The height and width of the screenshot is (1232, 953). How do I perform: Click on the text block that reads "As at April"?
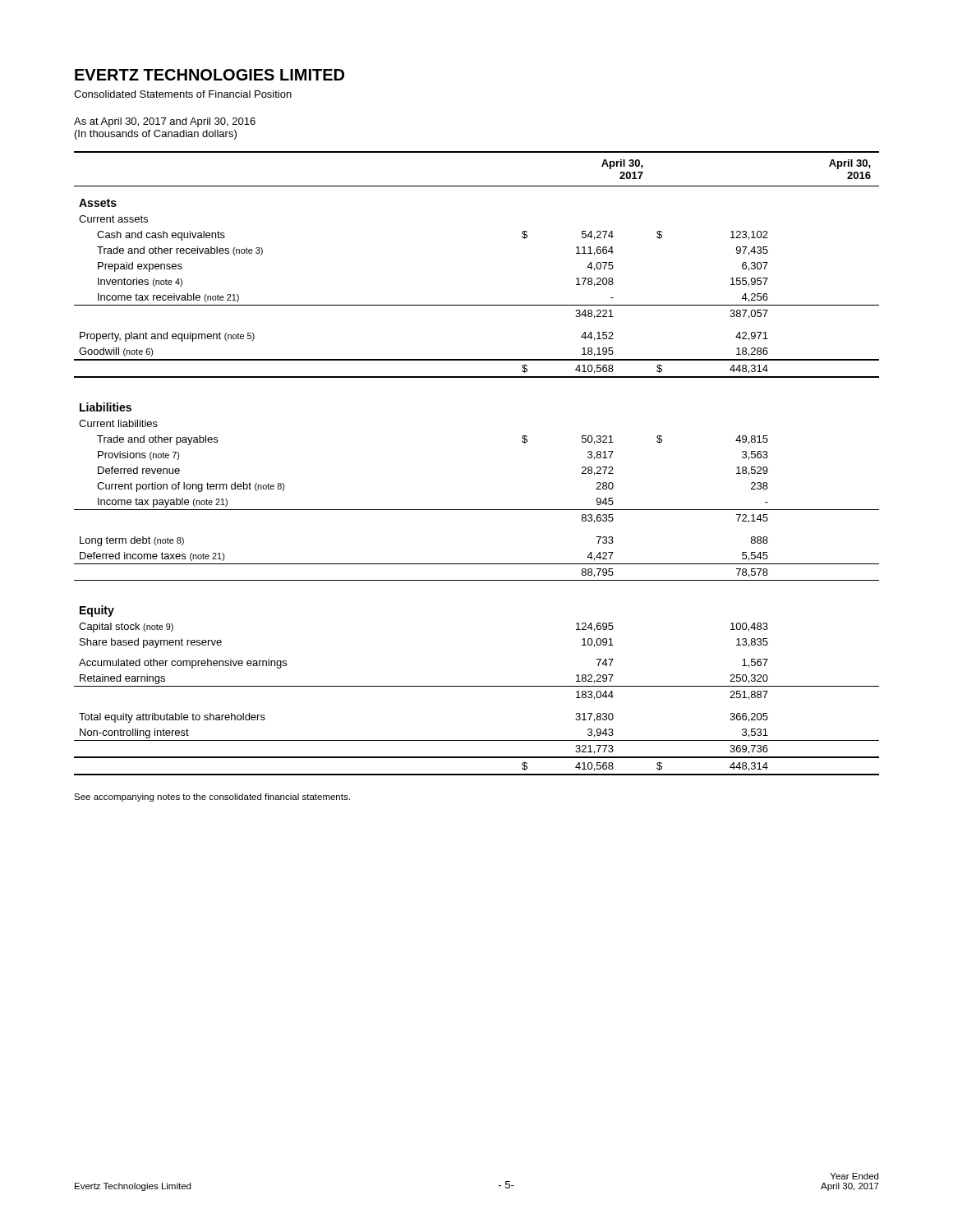point(165,127)
